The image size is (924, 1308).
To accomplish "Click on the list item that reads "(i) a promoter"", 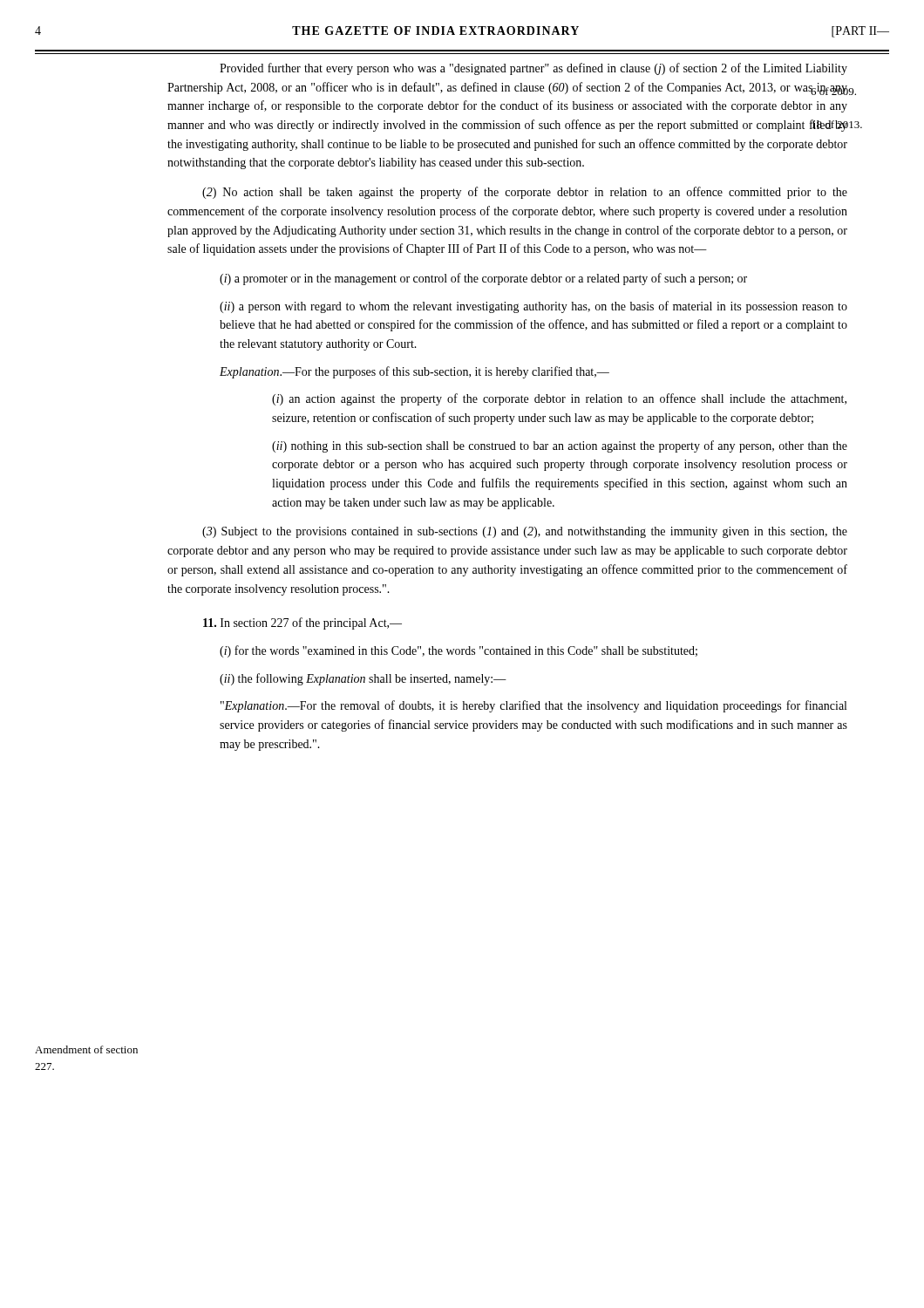I will coord(483,278).
